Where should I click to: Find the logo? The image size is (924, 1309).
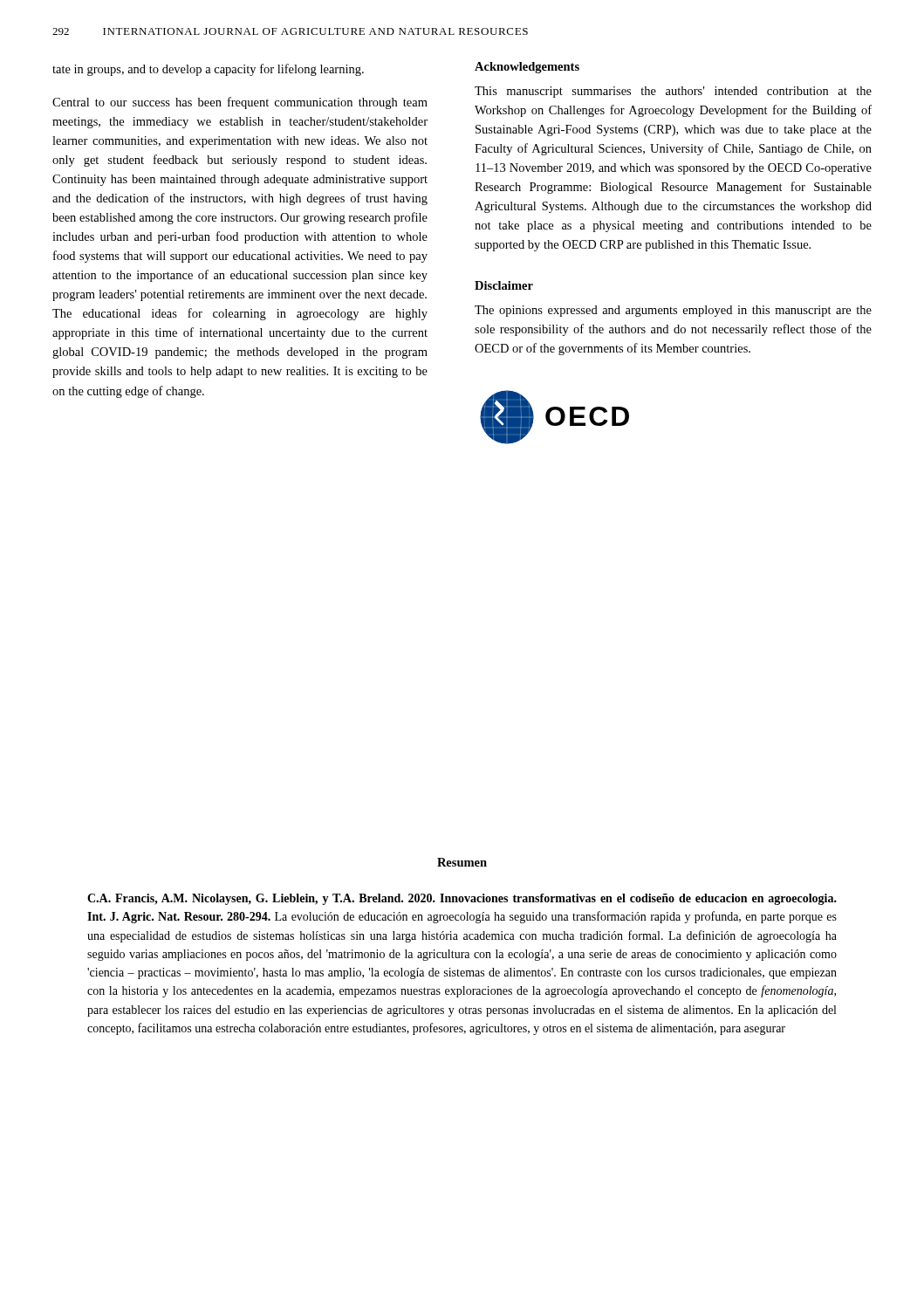[673, 417]
